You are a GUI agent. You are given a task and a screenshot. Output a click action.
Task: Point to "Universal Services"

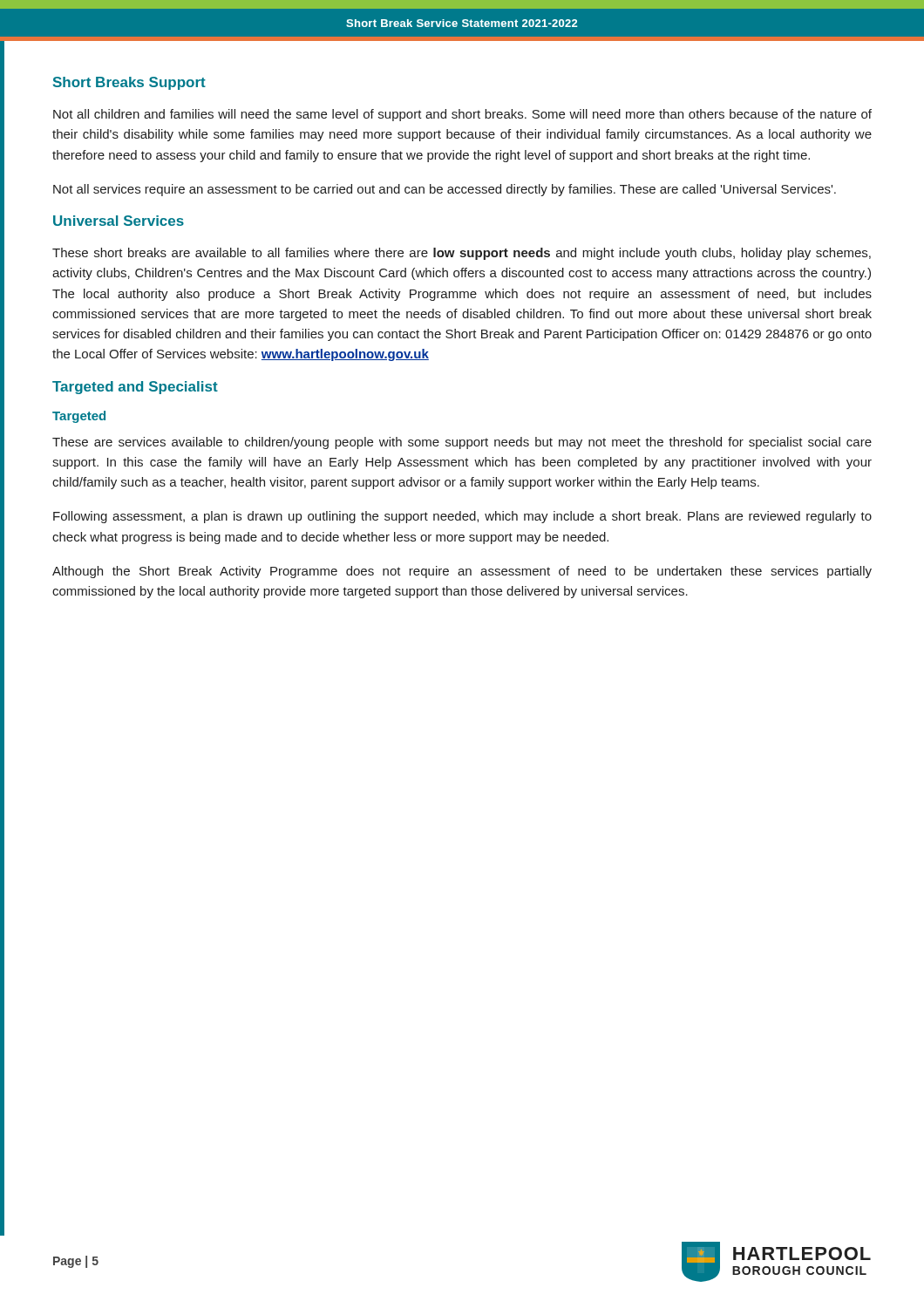pyautogui.click(x=119, y=221)
